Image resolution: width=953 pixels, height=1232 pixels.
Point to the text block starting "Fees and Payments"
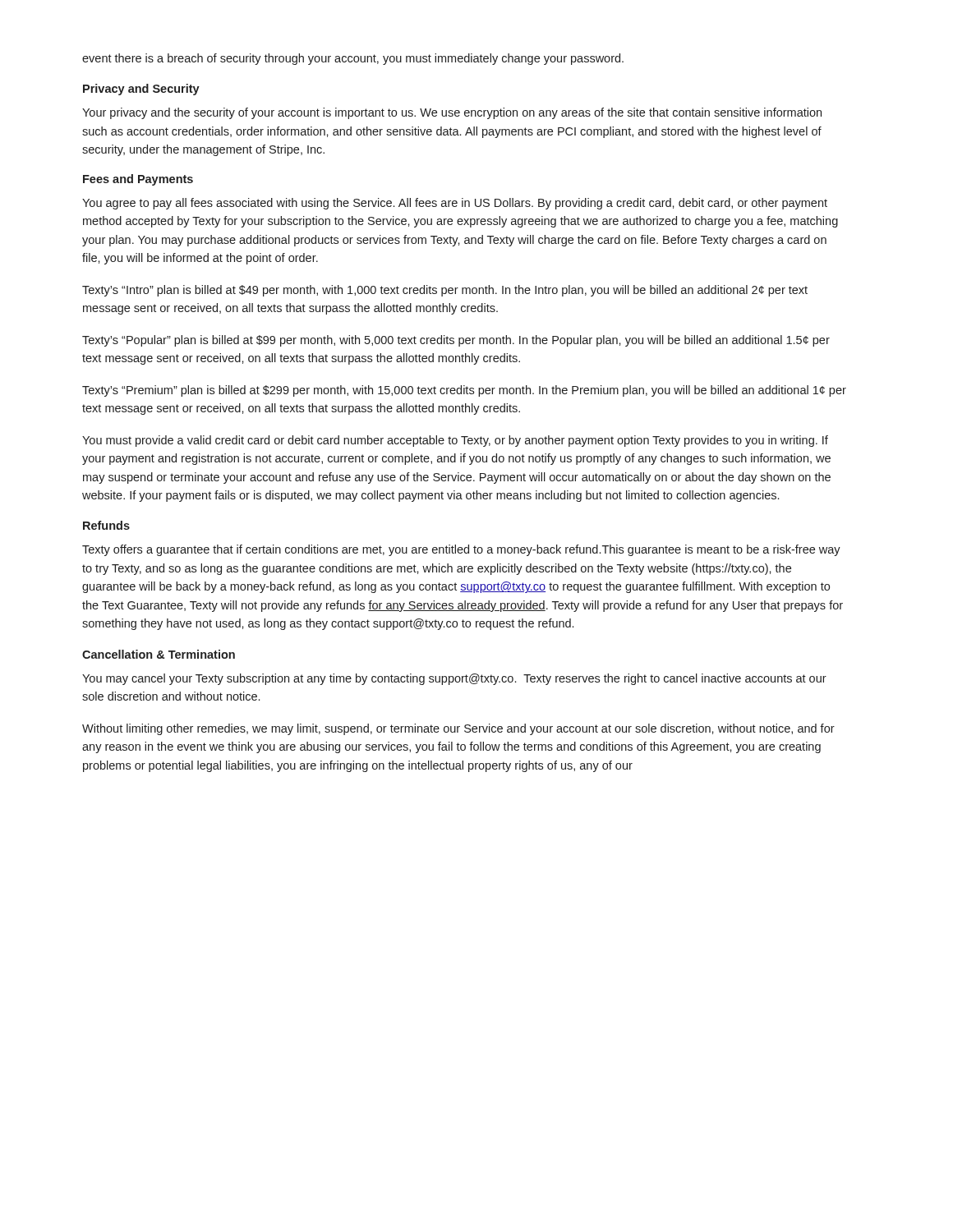[138, 179]
